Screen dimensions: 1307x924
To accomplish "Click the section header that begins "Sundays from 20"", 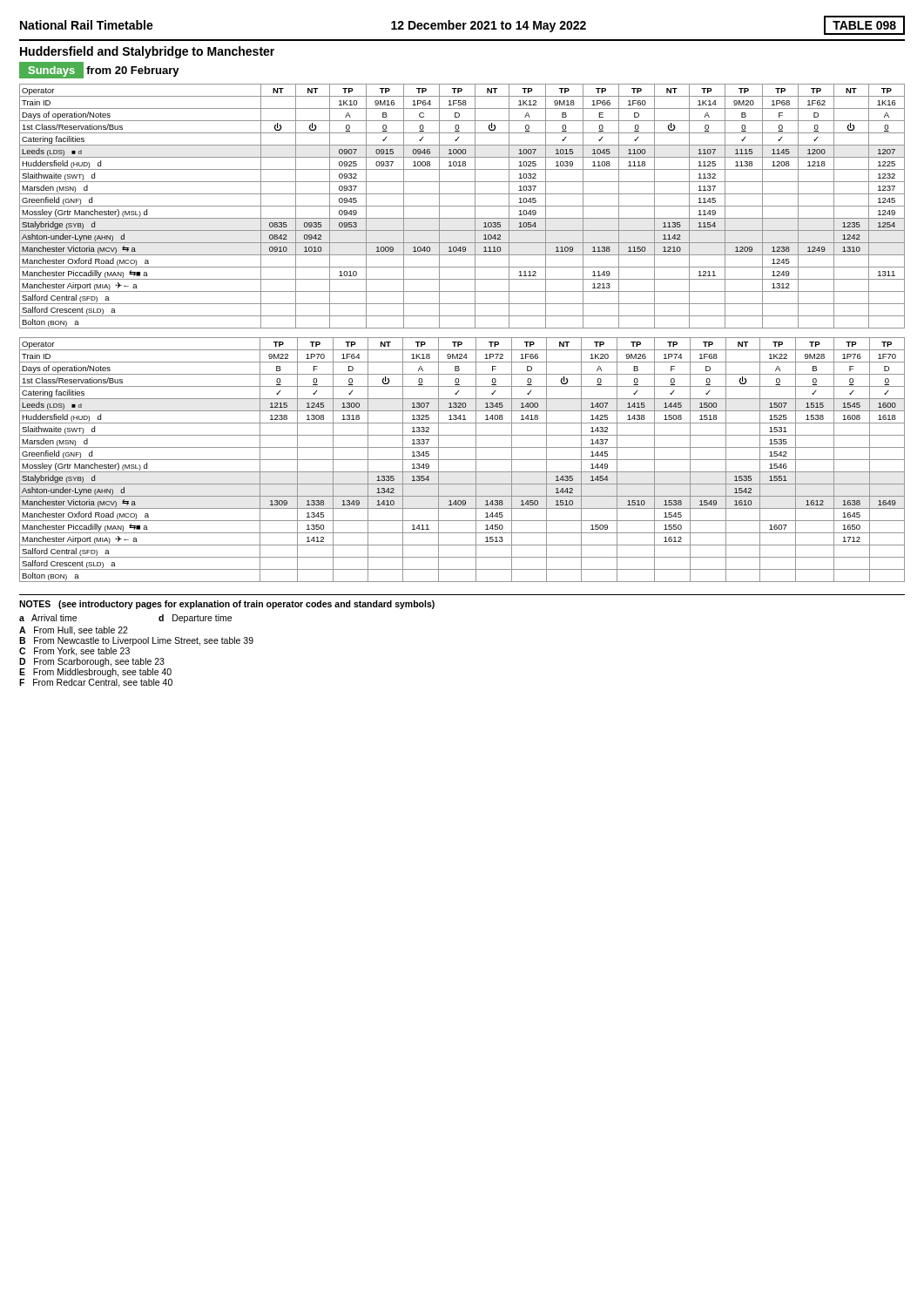I will click(x=99, y=70).
